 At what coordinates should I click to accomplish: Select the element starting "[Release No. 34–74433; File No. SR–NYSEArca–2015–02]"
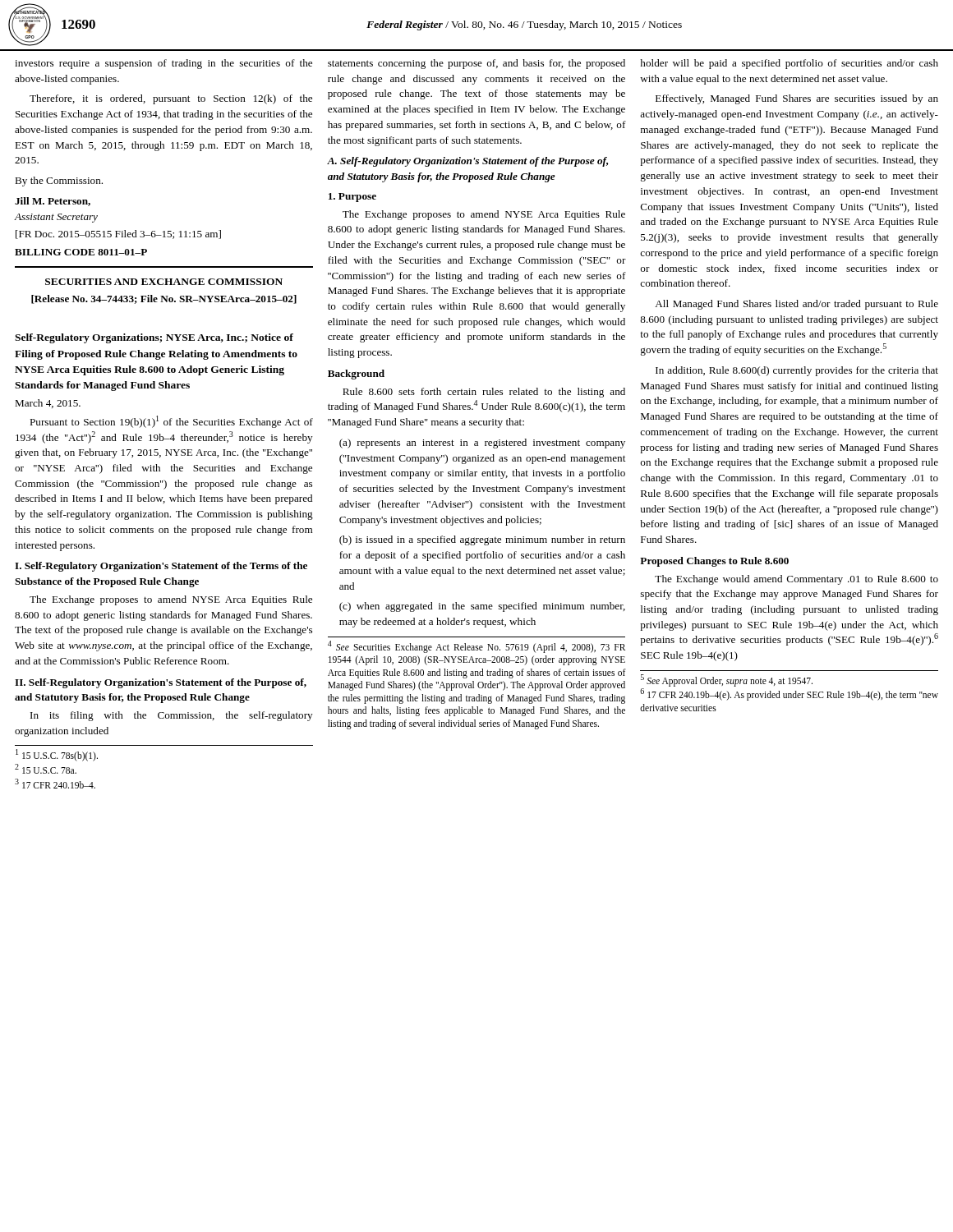point(164,299)
